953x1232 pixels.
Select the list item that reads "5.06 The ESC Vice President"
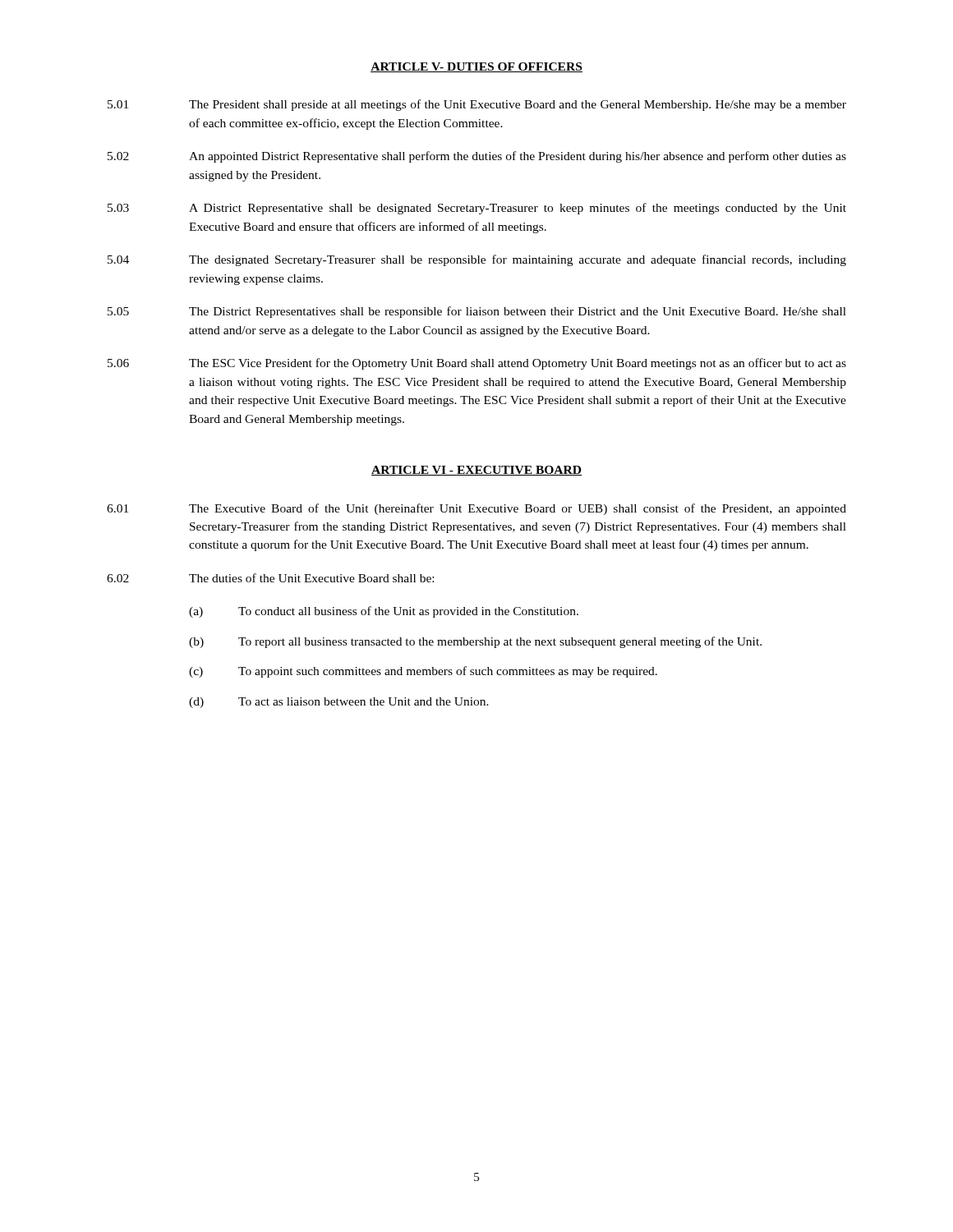(476, 391)
